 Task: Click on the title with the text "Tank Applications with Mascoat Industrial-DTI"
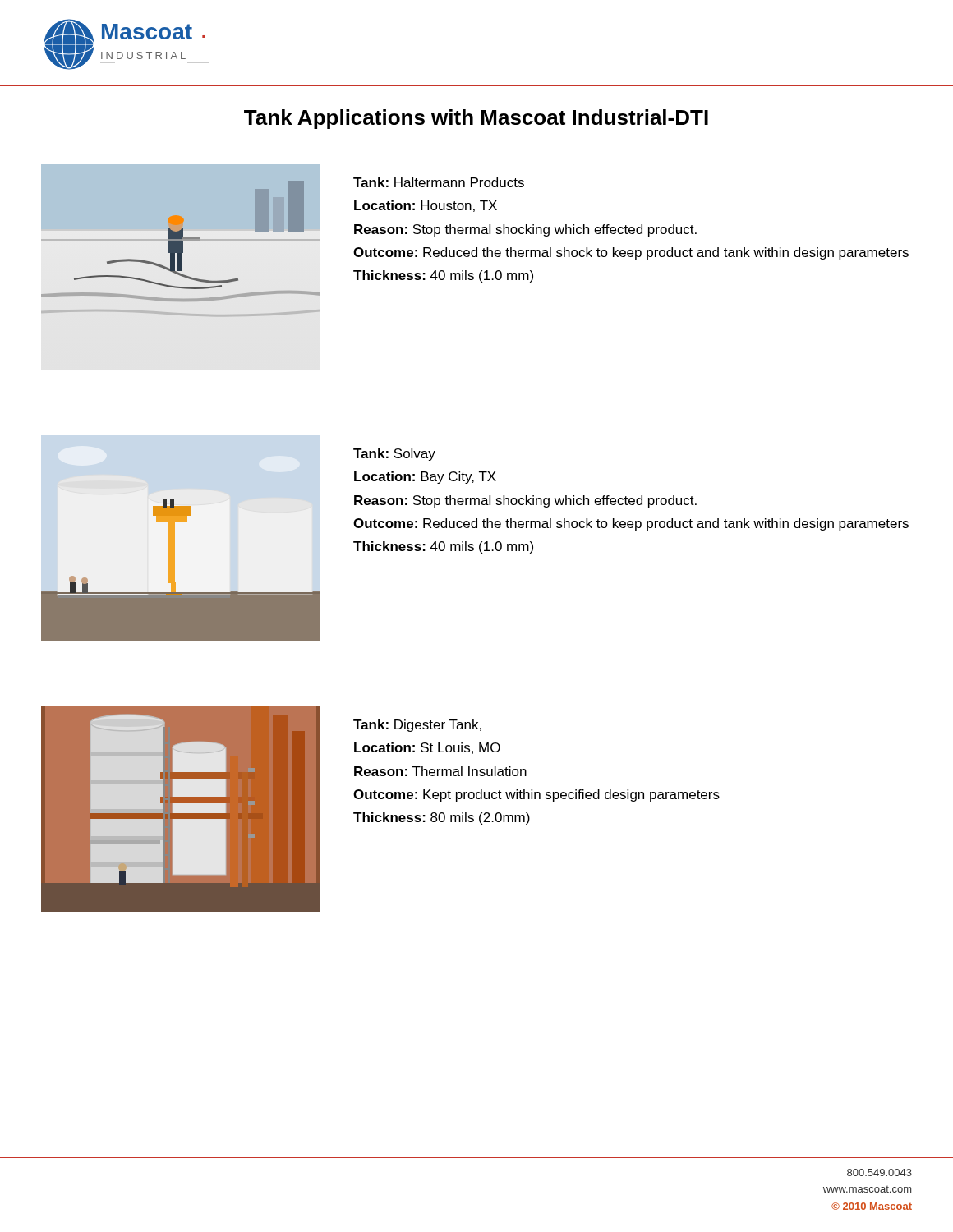tap(476, 118)
